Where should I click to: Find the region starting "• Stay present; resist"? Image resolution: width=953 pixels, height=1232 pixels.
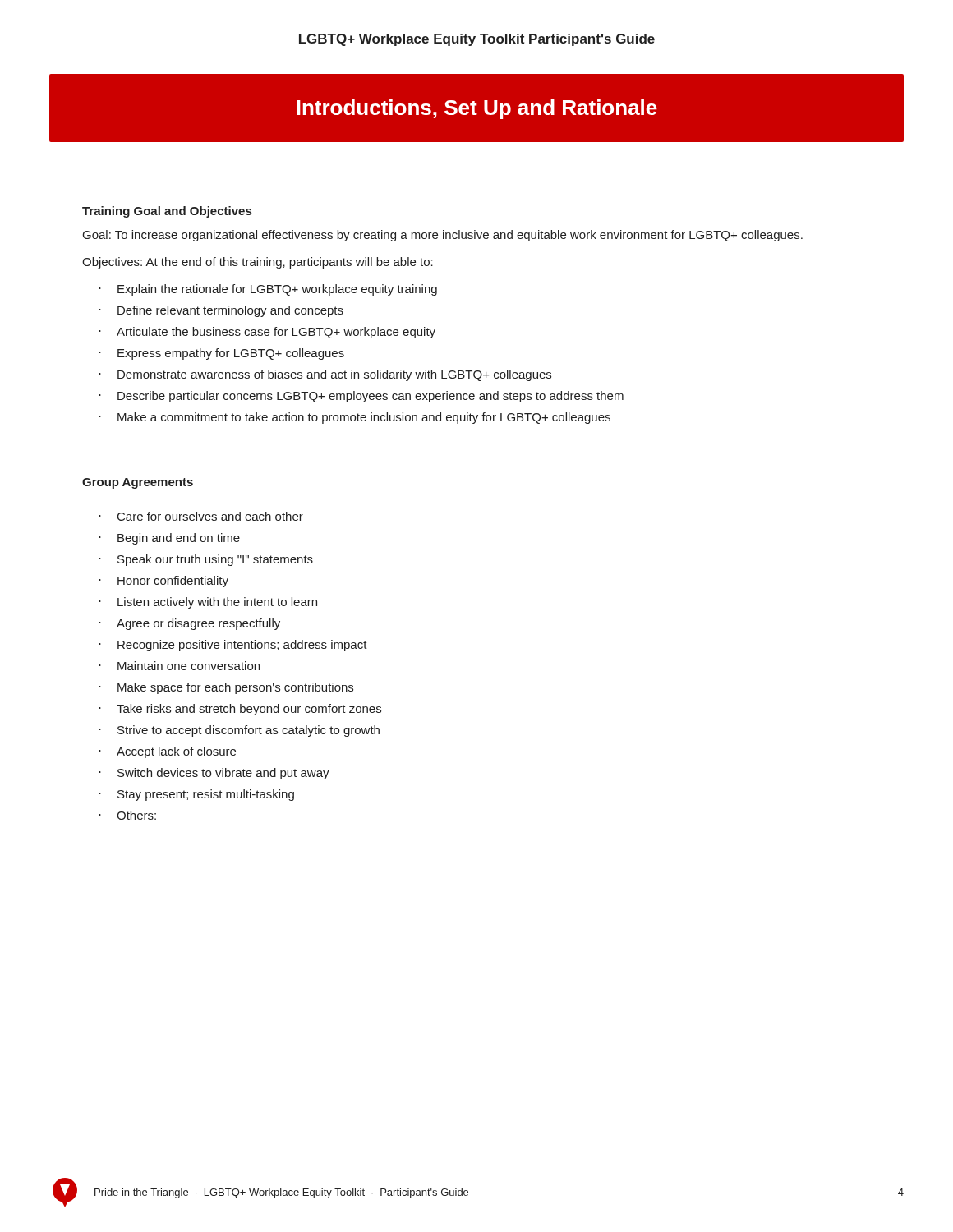click(196, 795)
